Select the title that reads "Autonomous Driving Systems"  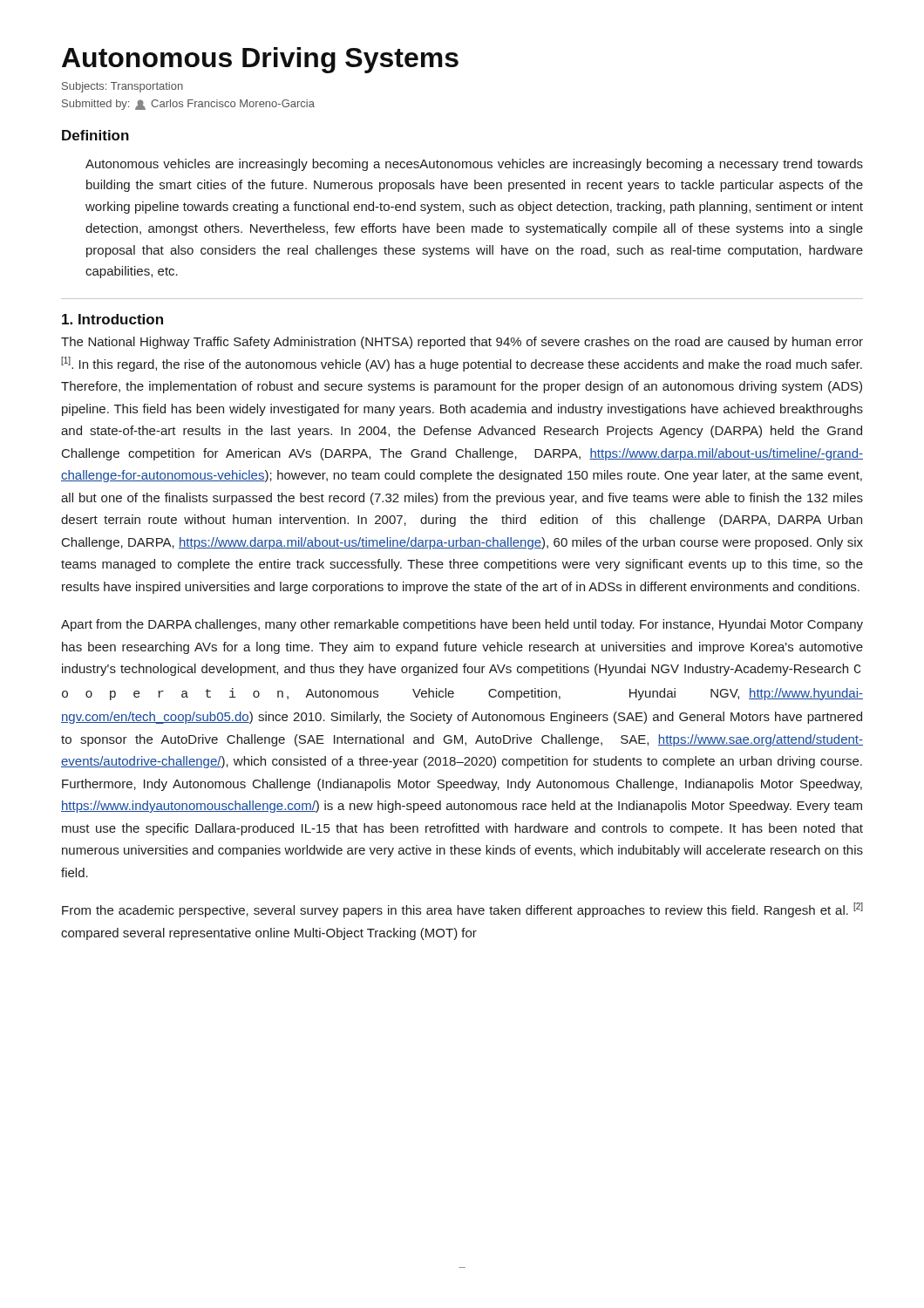point(462,58)
